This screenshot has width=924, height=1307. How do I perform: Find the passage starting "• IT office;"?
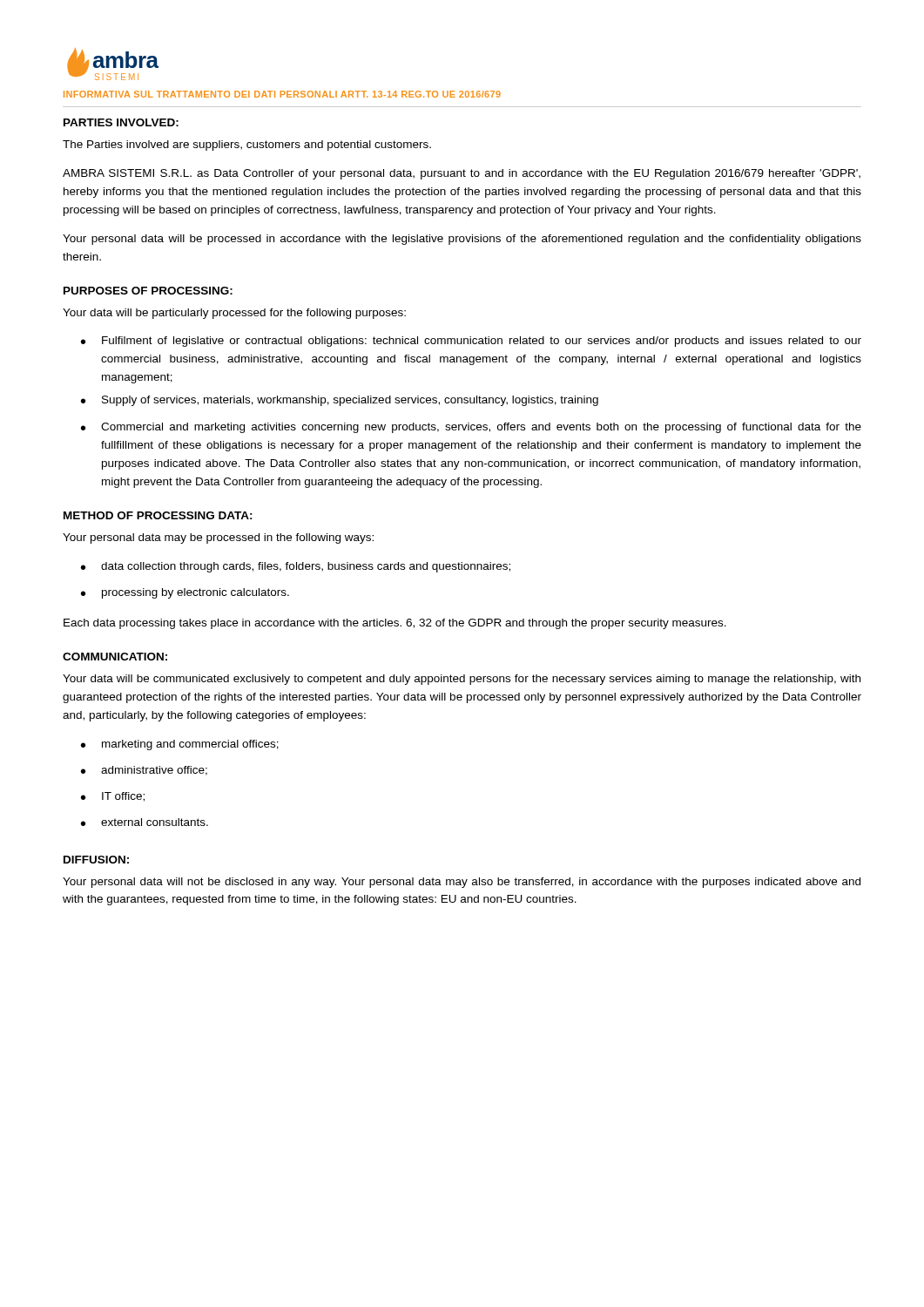pyautogui.click(x=113, y=797)
